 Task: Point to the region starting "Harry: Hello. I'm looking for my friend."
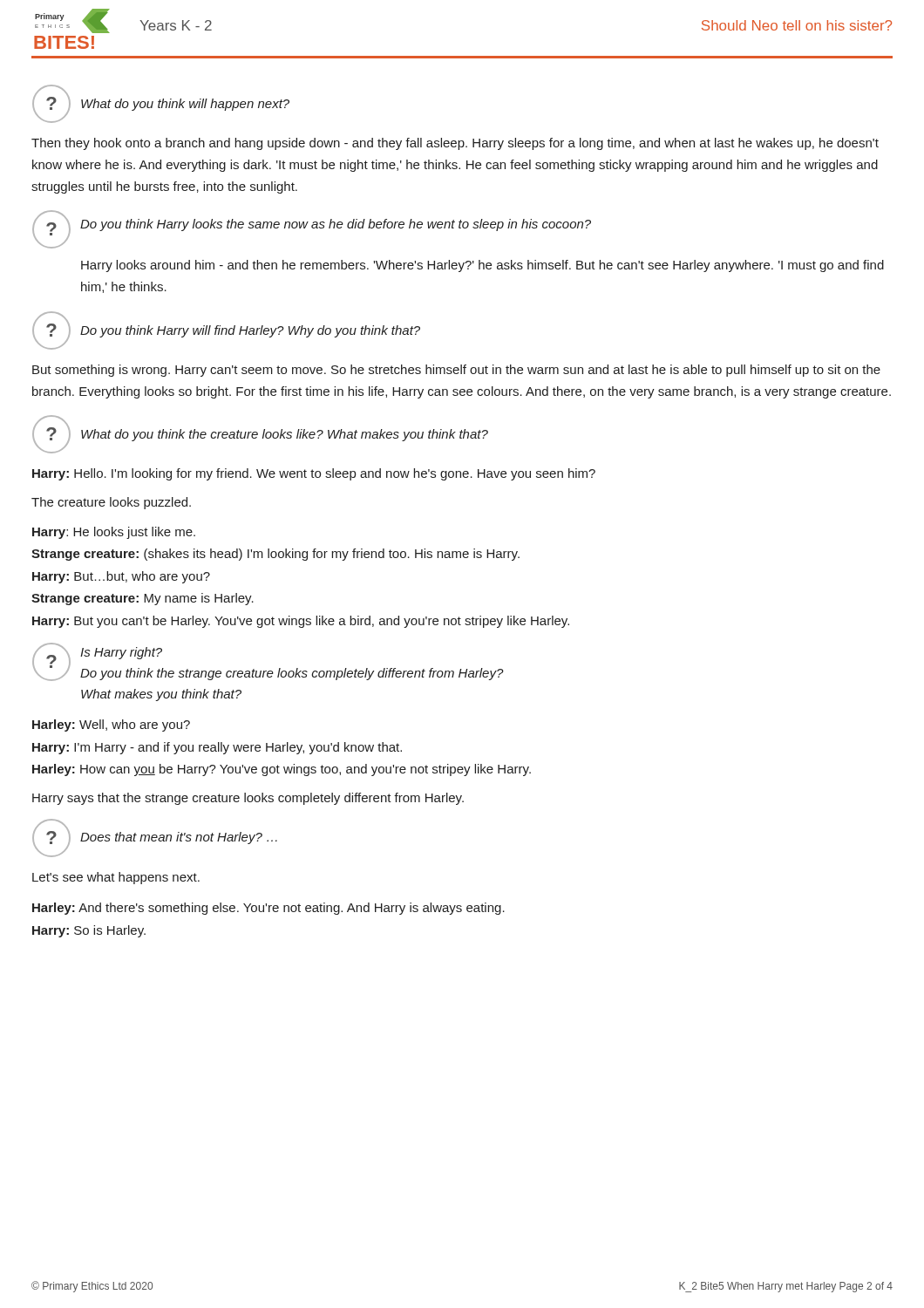point(314,473)
